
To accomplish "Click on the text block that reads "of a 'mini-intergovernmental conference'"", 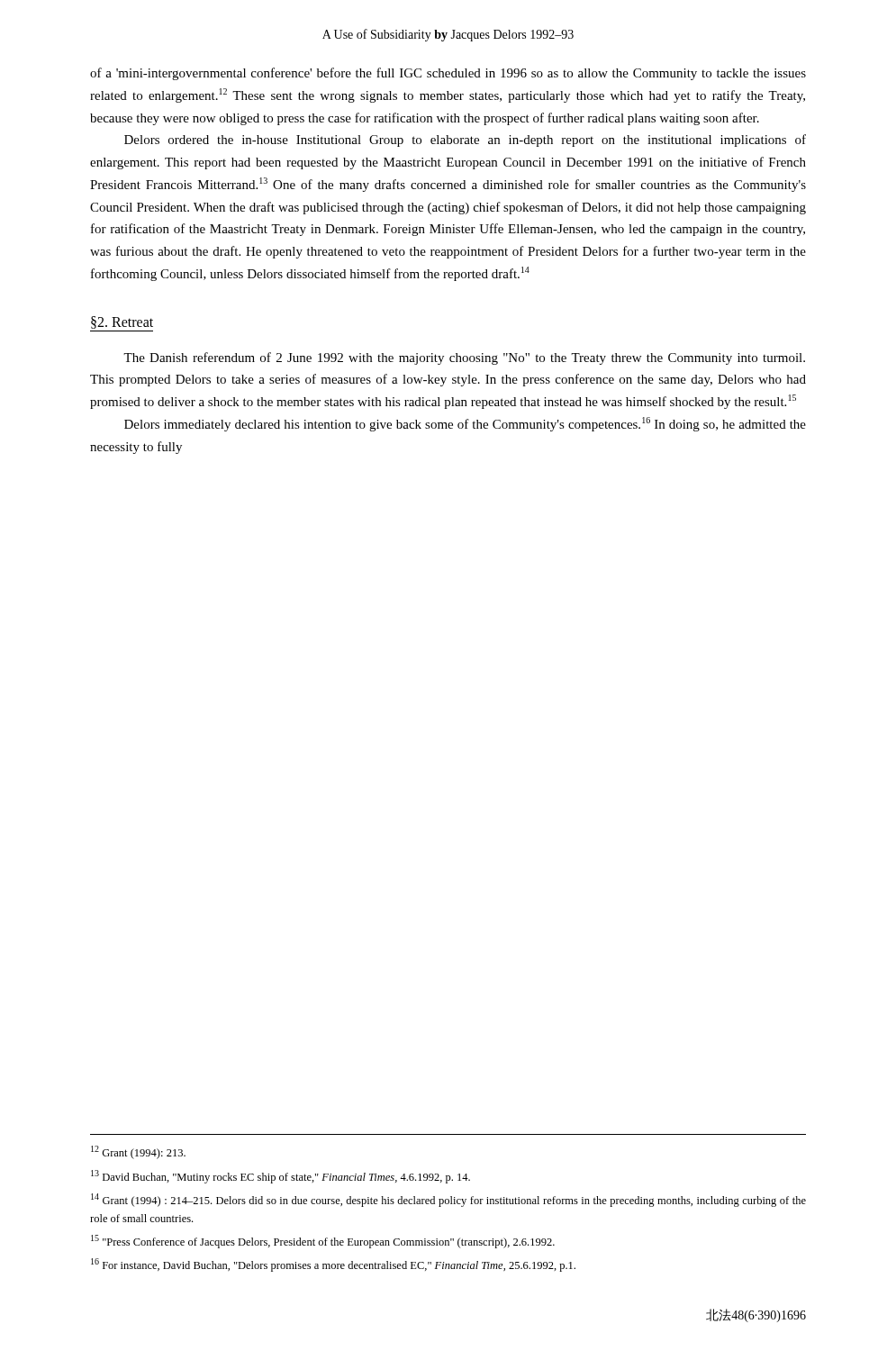I will coord(448,96).
